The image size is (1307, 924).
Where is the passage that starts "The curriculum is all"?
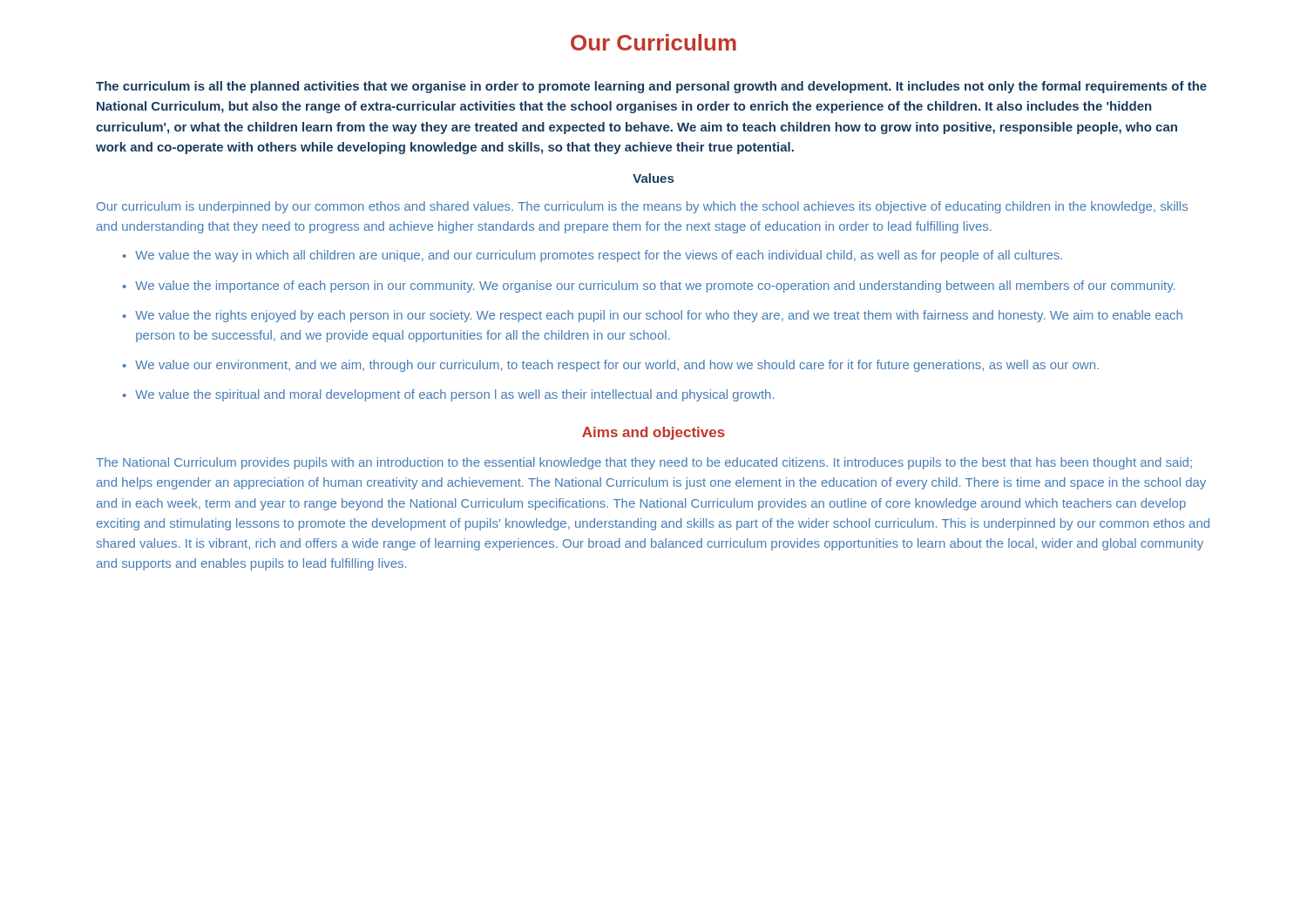click(x=651, y=116)
